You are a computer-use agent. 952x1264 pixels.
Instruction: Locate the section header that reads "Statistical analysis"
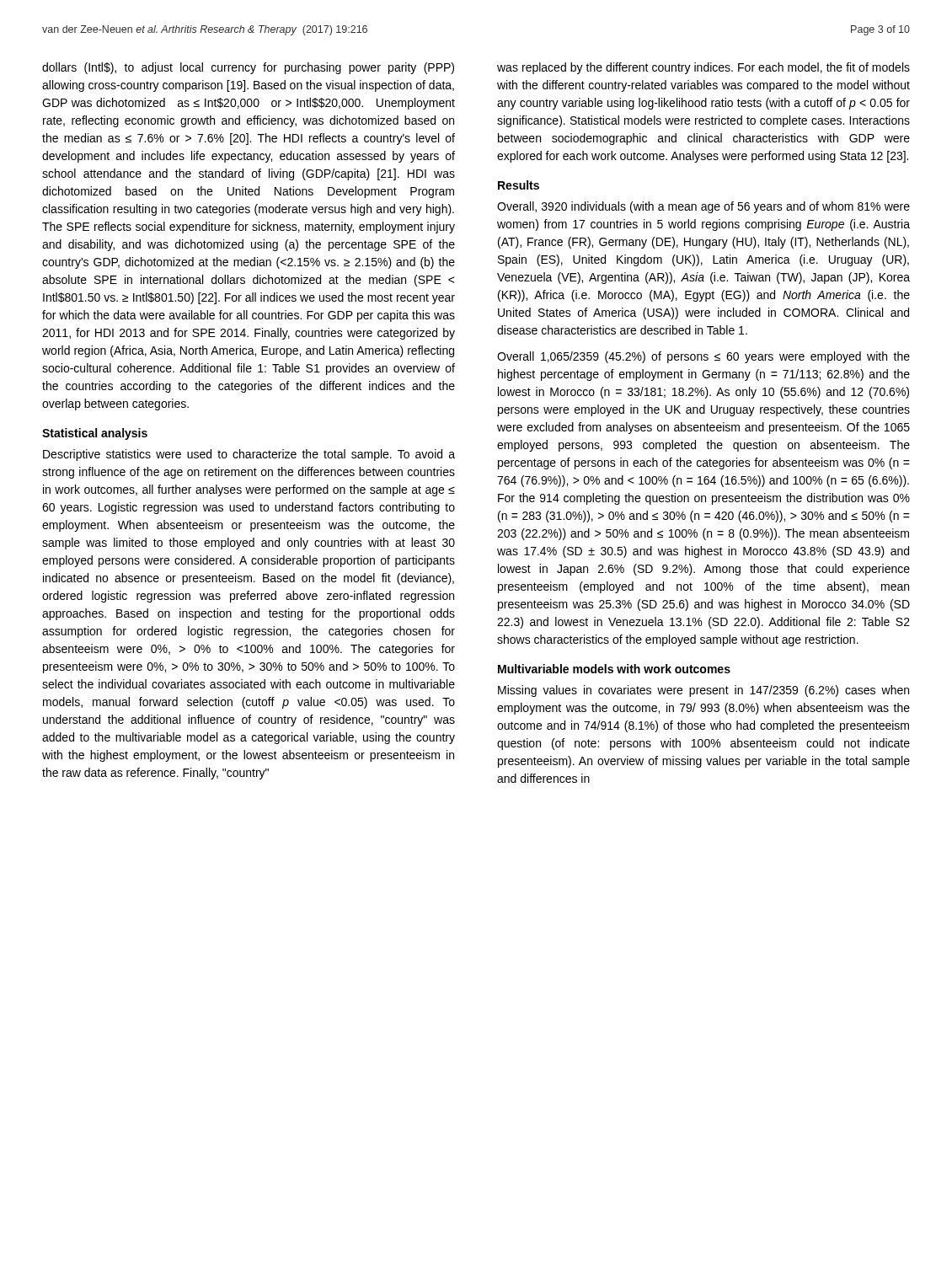tap(95, 434)
